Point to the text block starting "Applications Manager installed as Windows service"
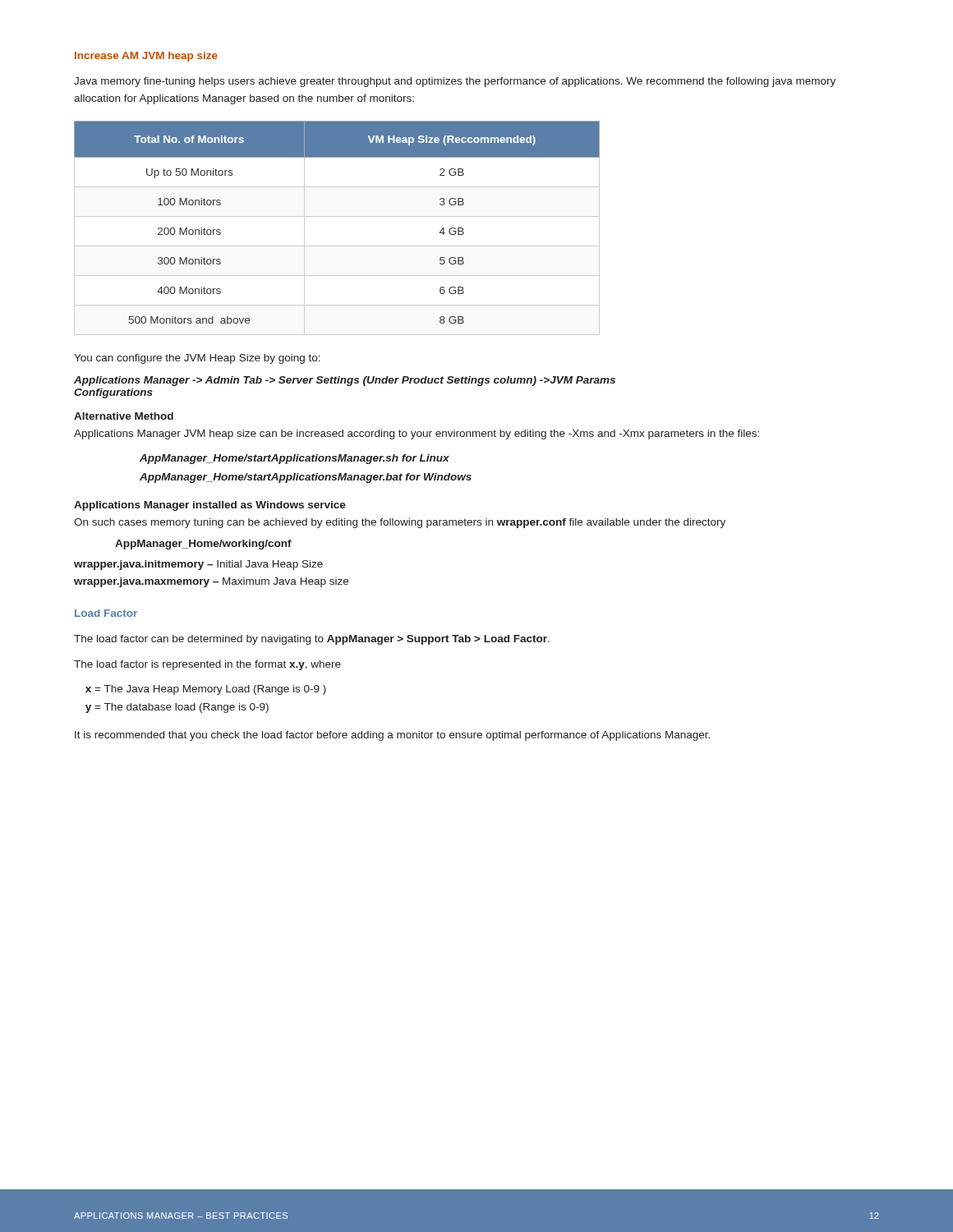The image size is (953, 1232). [210, 504]
